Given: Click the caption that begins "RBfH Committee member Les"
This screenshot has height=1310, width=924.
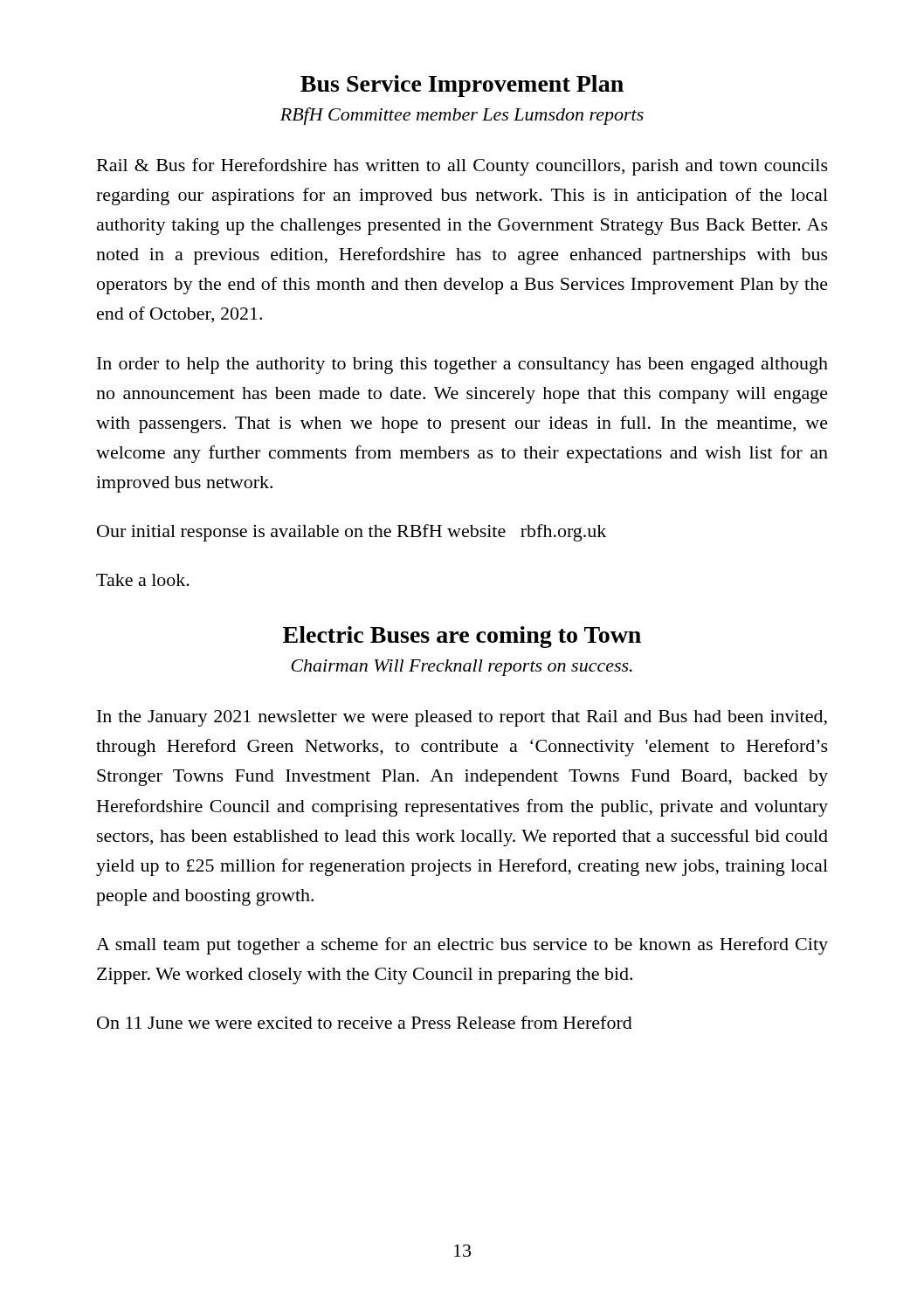Looking at the screenshot, I should pyautogui.click(x=462, y=114).
